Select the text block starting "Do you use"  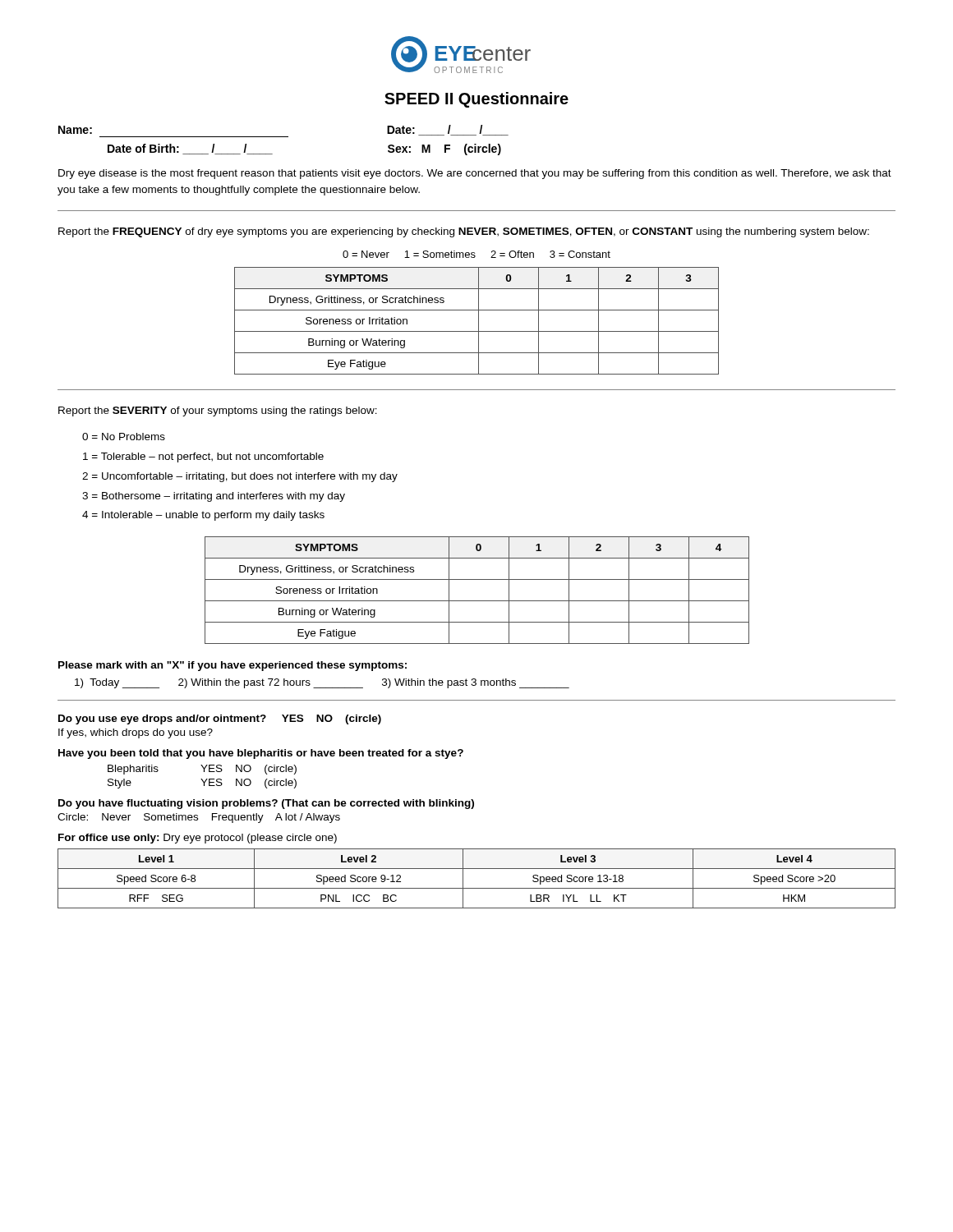pyautogui.click(x=220, y=719)
